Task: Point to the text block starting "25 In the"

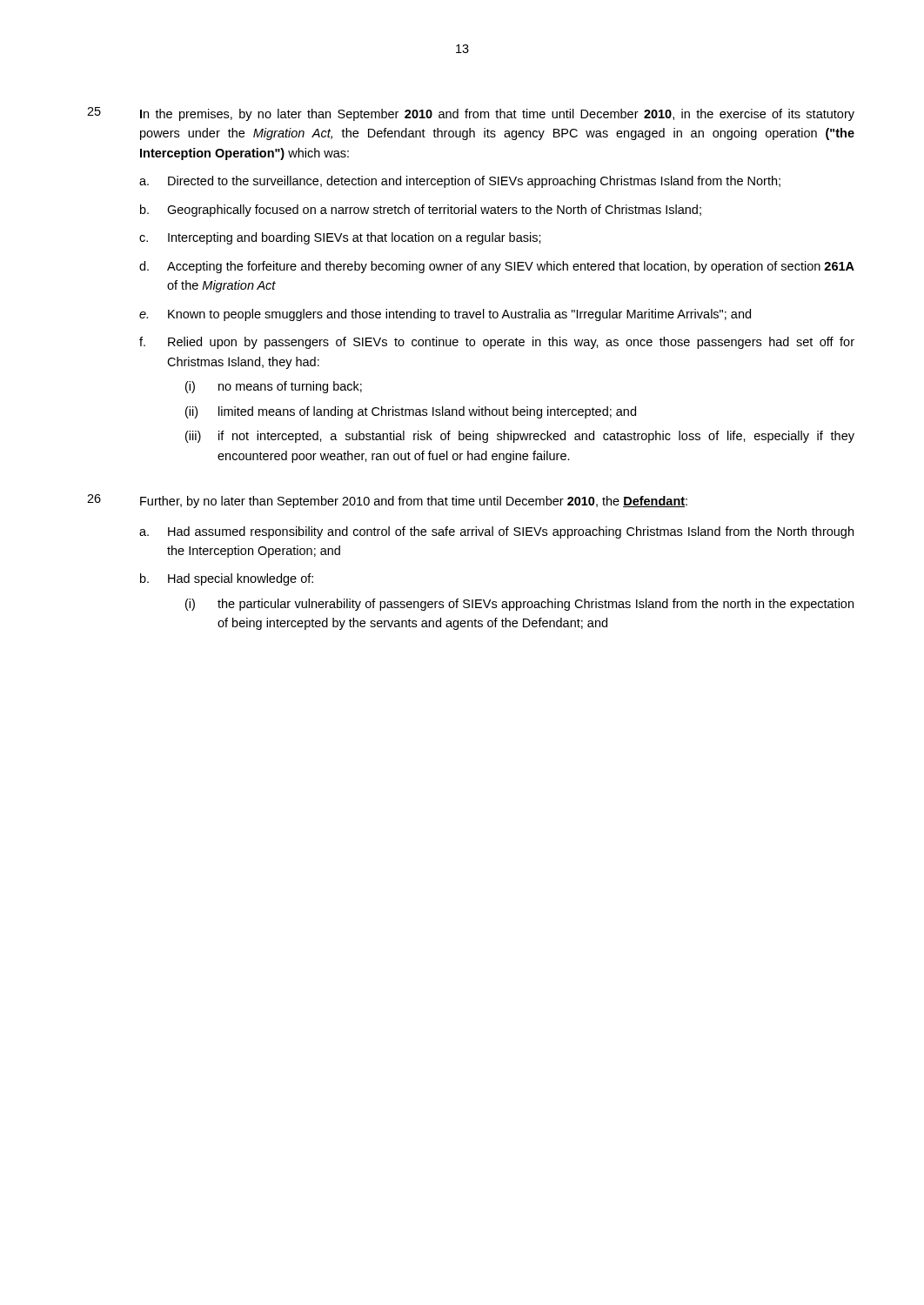Action: click(471, 114)
